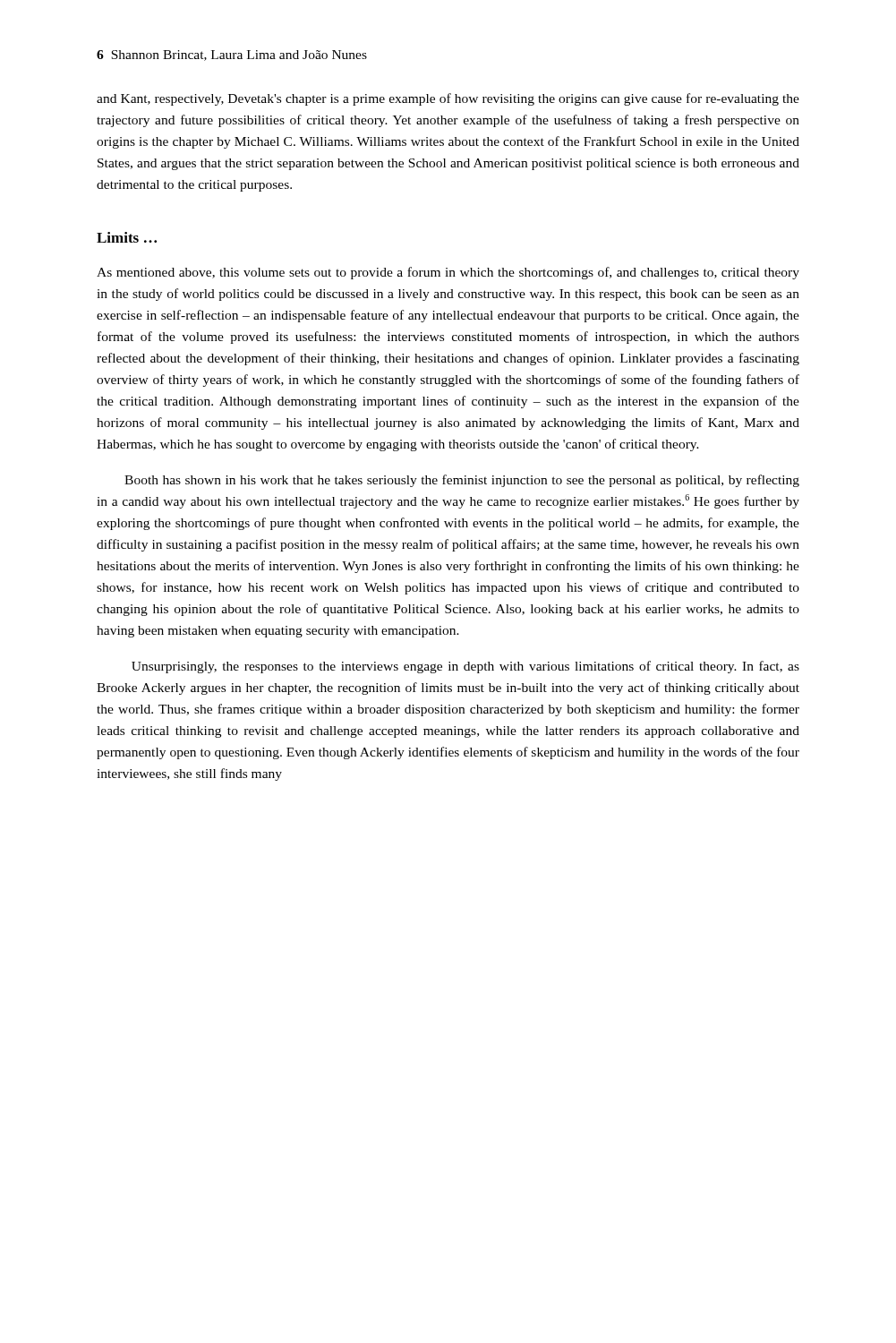This screenshot has width=896, height=1343.
Task: Point to the block beginning "and Kant, respectively, Devetak's chapter is a"
Action: tap(448, 141)
